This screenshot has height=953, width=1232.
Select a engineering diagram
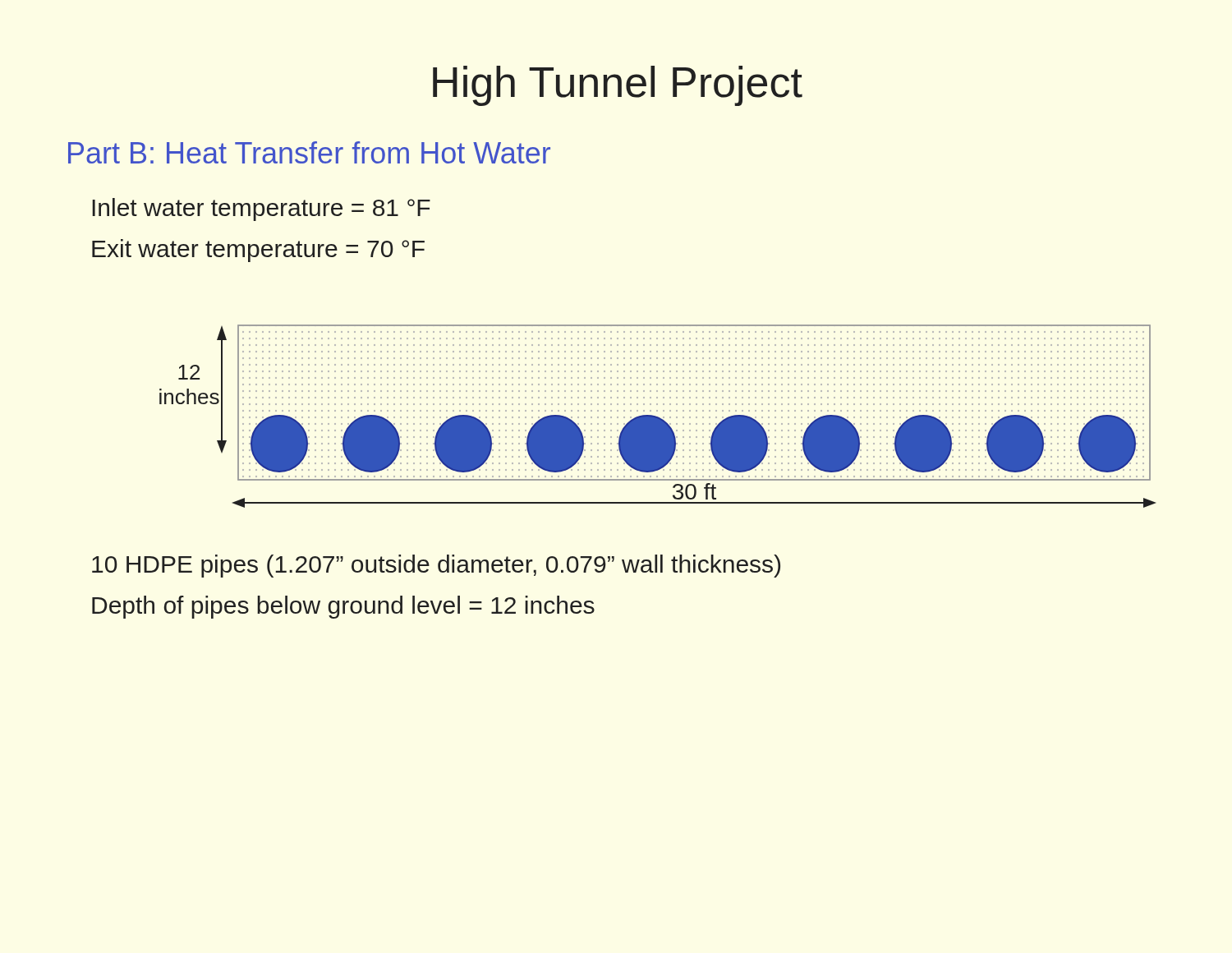[x=649, y=402]
